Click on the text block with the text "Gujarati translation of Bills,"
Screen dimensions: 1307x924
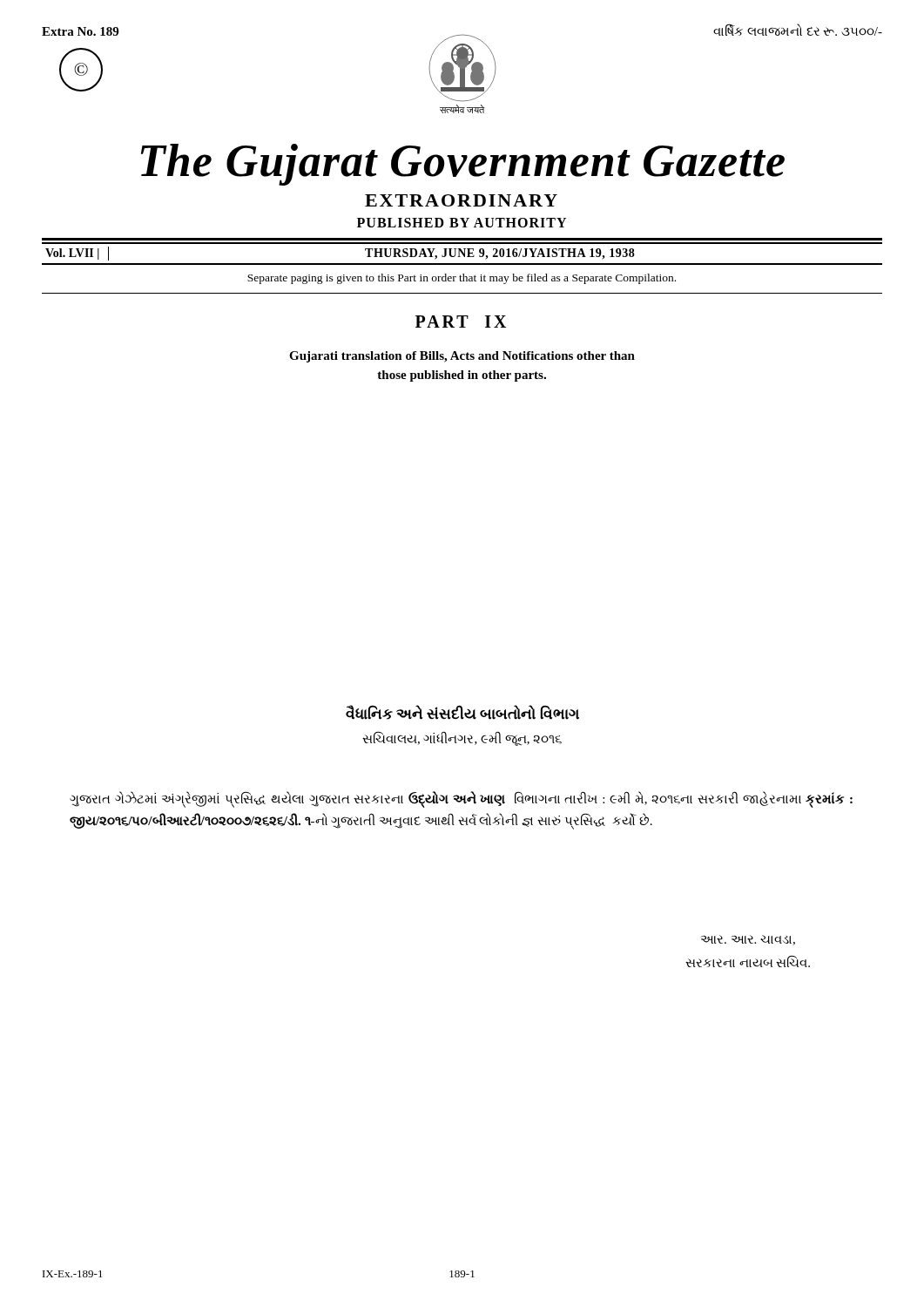pos(462,356)
